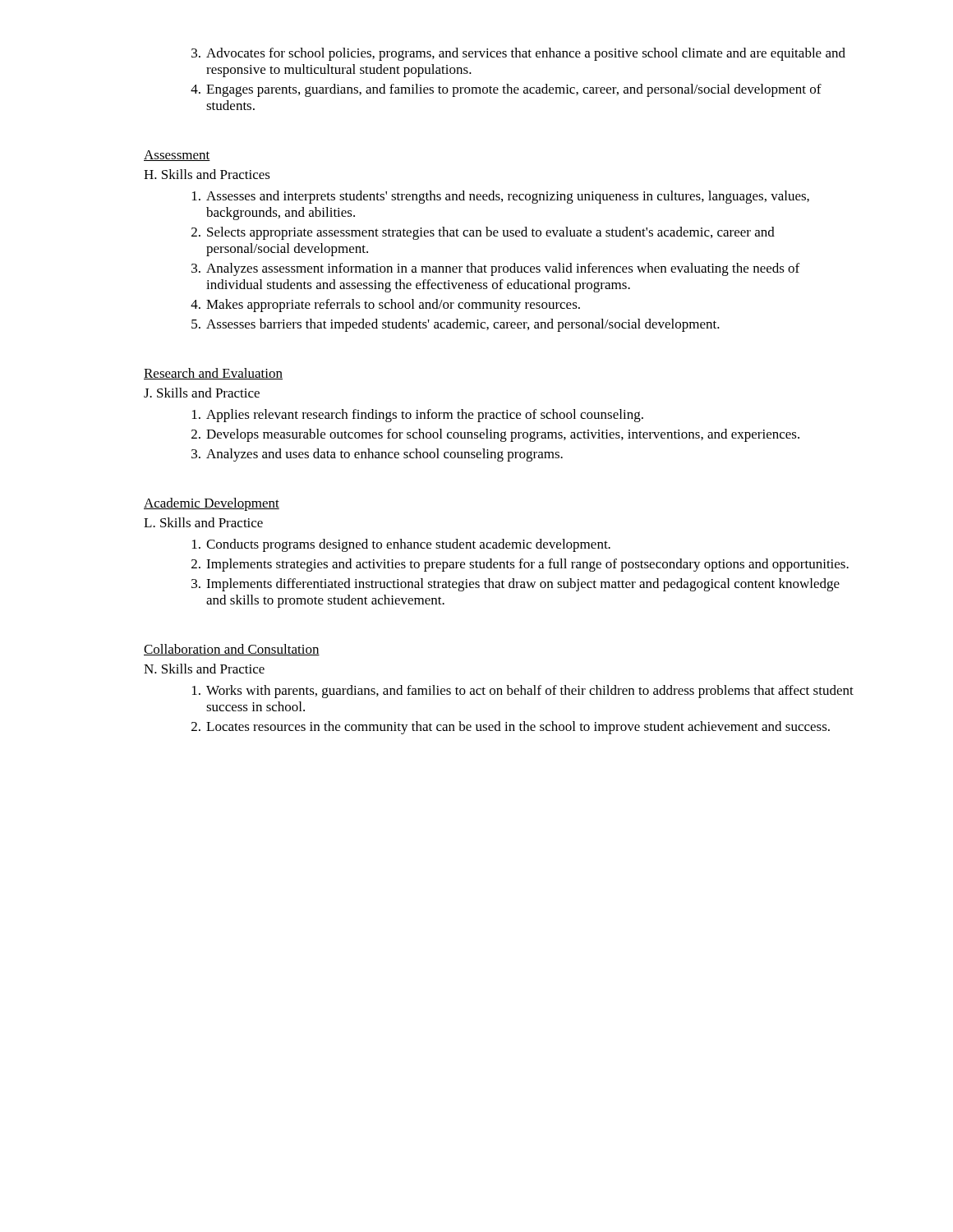Locate the list item containing "Works with parents, guardians, and"

518,699
